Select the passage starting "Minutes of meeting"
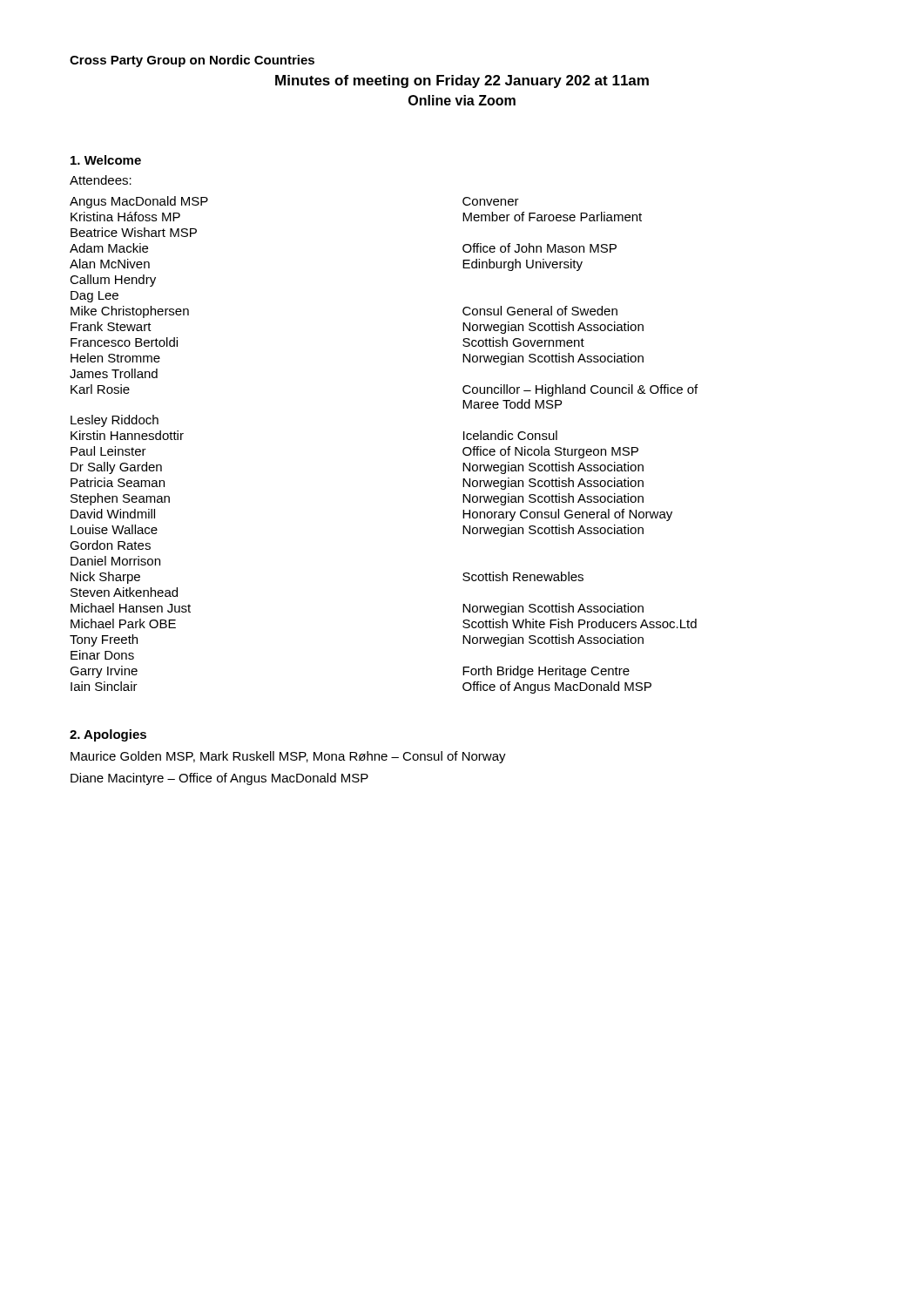 pos(462,81)
